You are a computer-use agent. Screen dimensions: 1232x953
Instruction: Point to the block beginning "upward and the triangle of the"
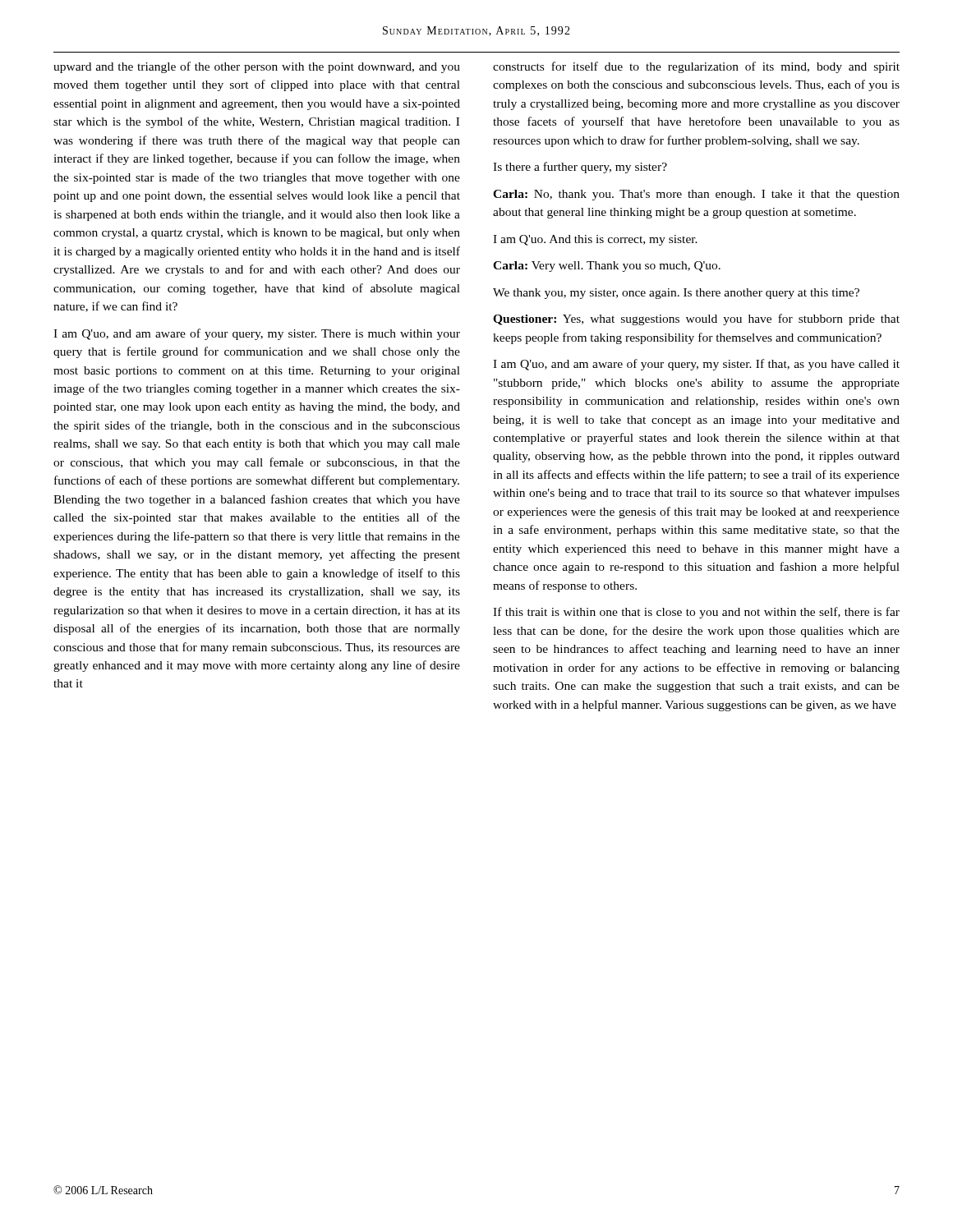tap(257, 187)
